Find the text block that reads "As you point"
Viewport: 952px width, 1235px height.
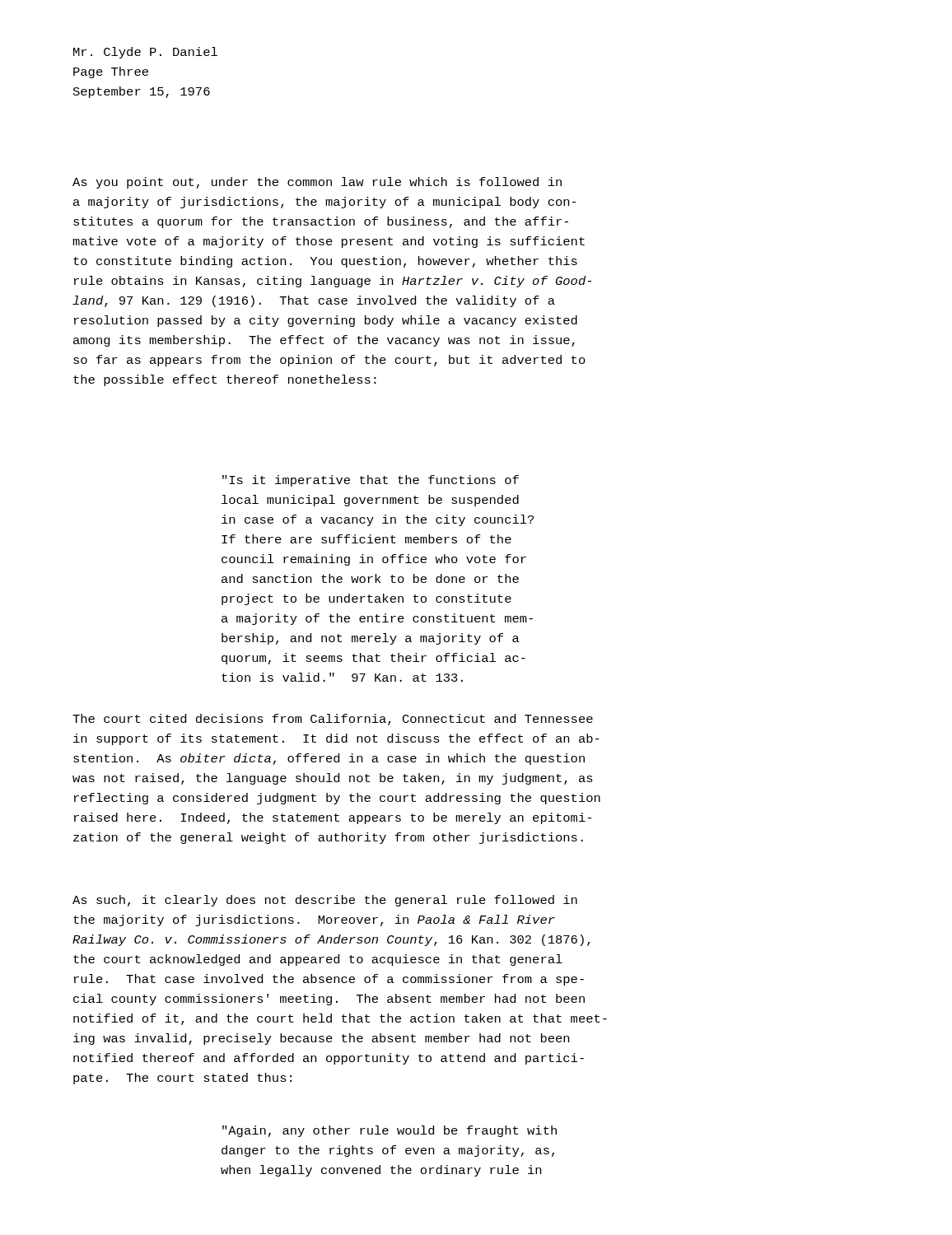pyautogui.click(x=333, y=282)
